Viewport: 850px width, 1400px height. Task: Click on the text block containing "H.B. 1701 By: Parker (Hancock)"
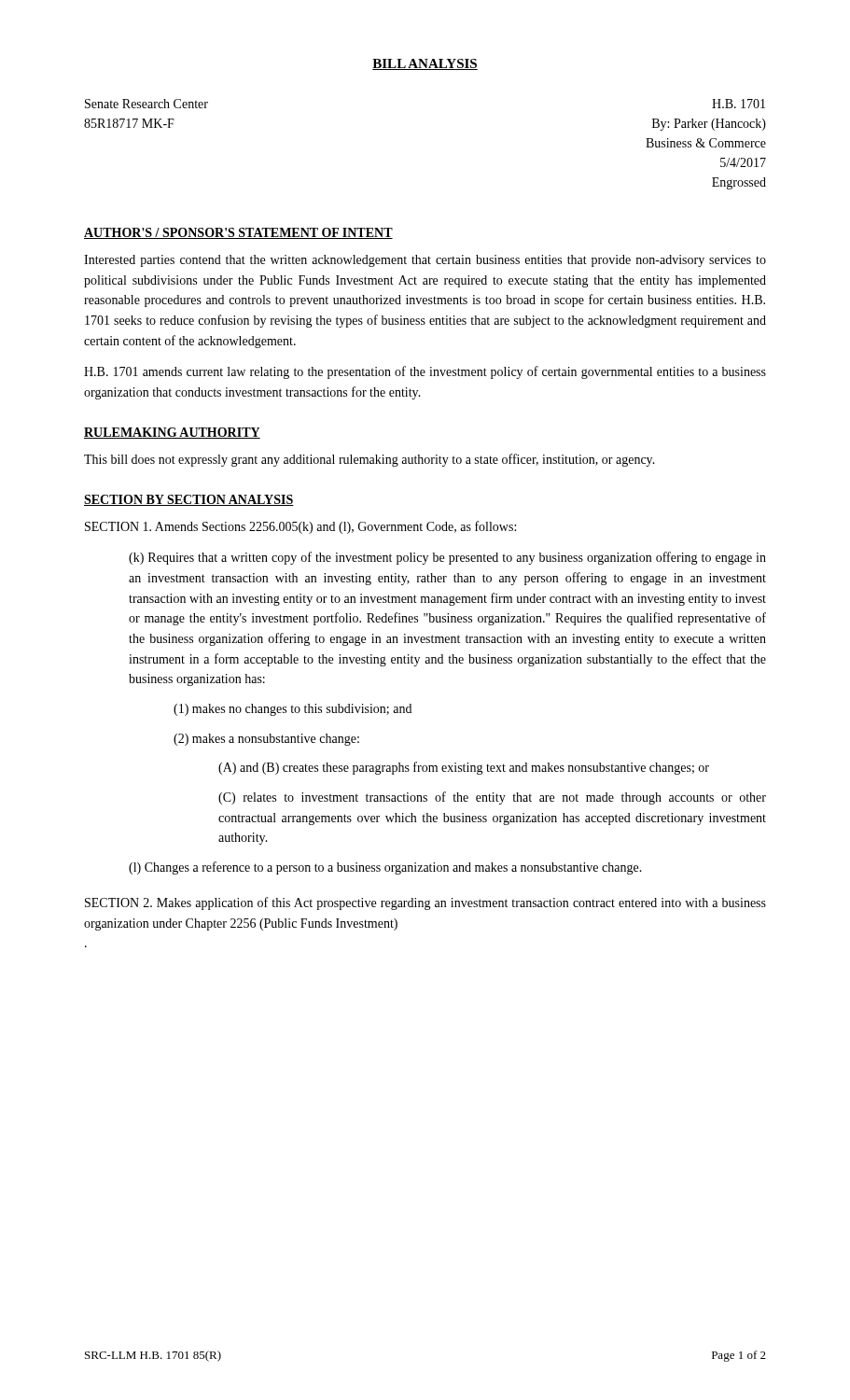point(706,143)
